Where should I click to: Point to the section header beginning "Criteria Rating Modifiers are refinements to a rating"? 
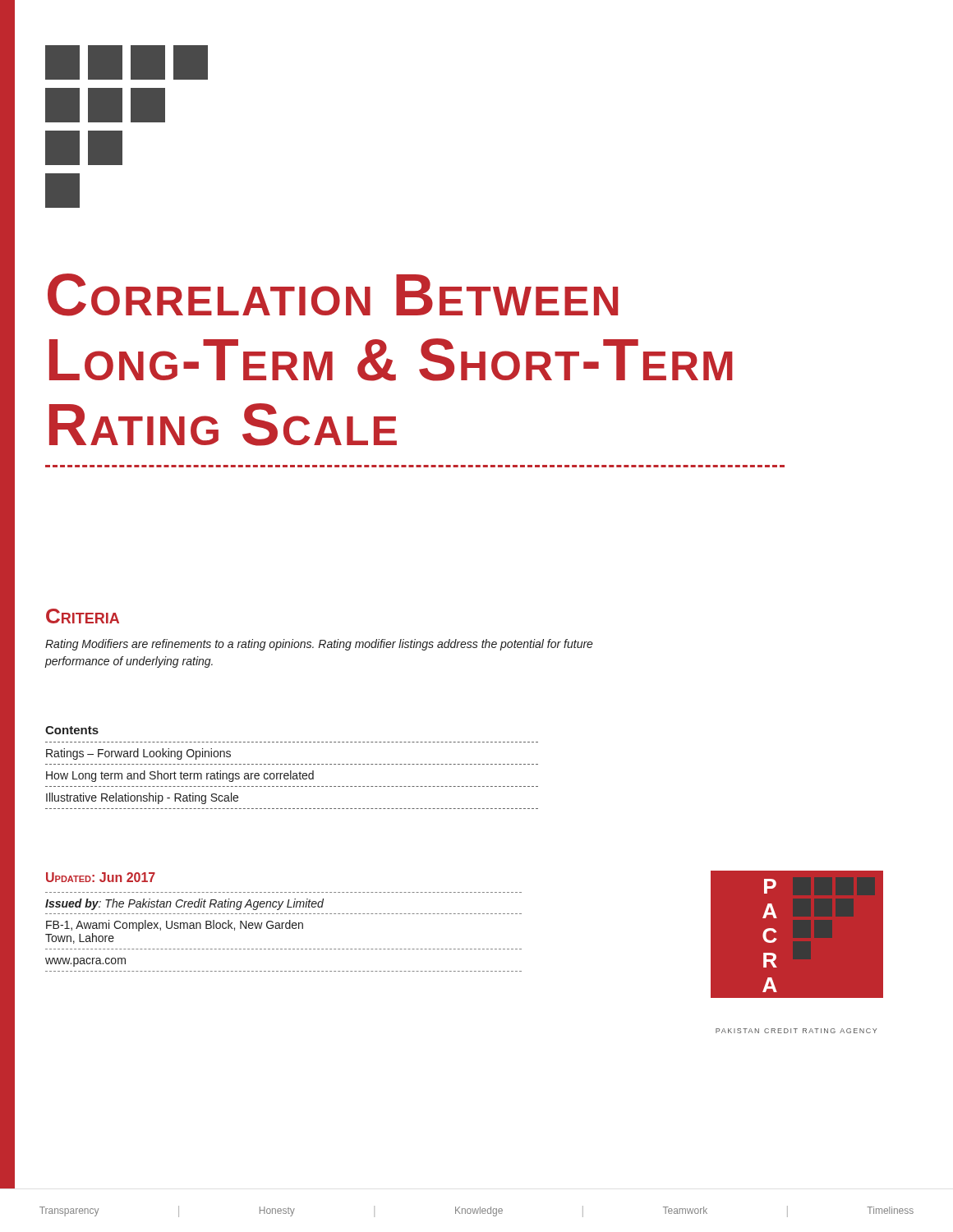coord(415,637)
